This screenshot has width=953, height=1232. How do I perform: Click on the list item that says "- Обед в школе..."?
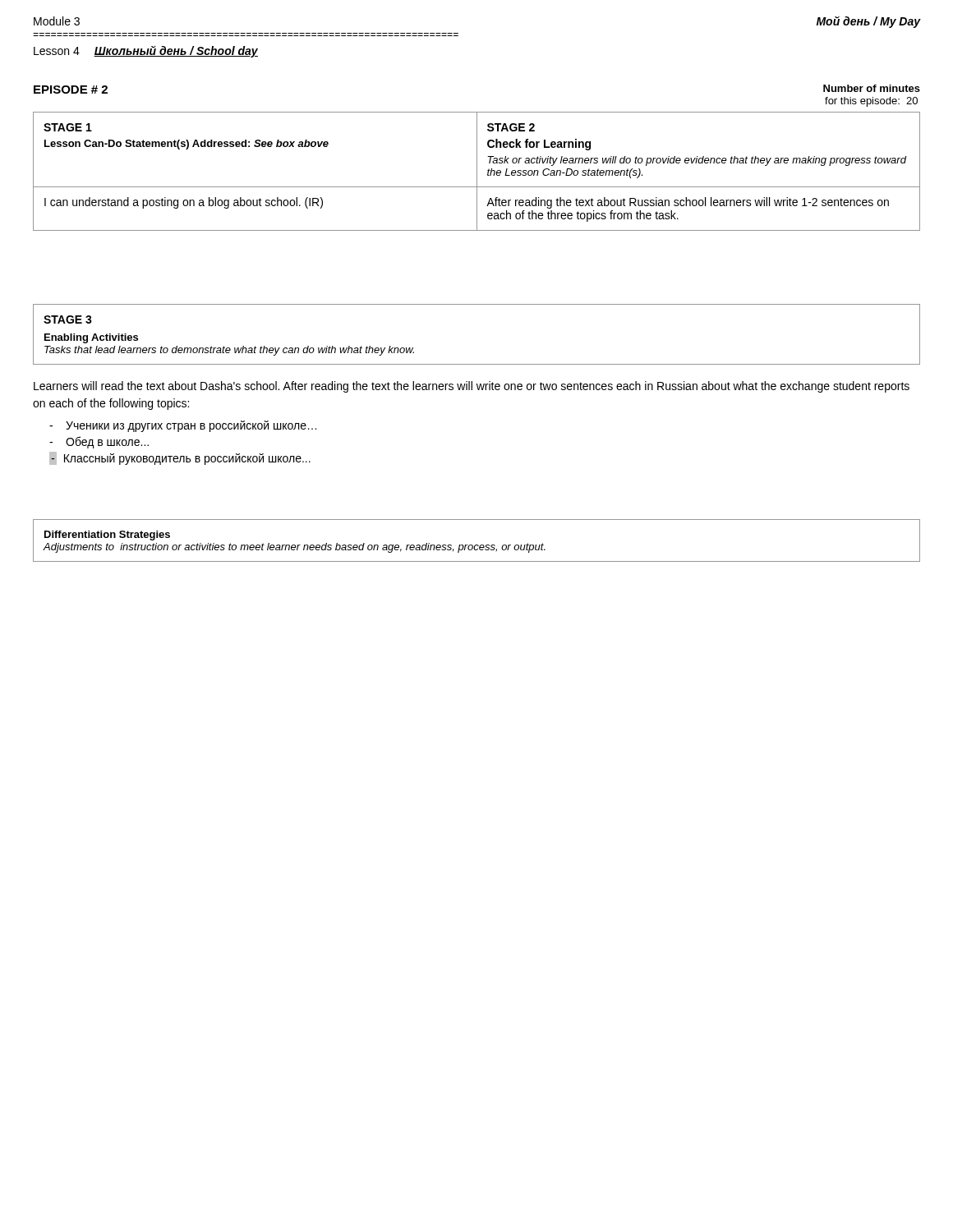coord(99,442)
